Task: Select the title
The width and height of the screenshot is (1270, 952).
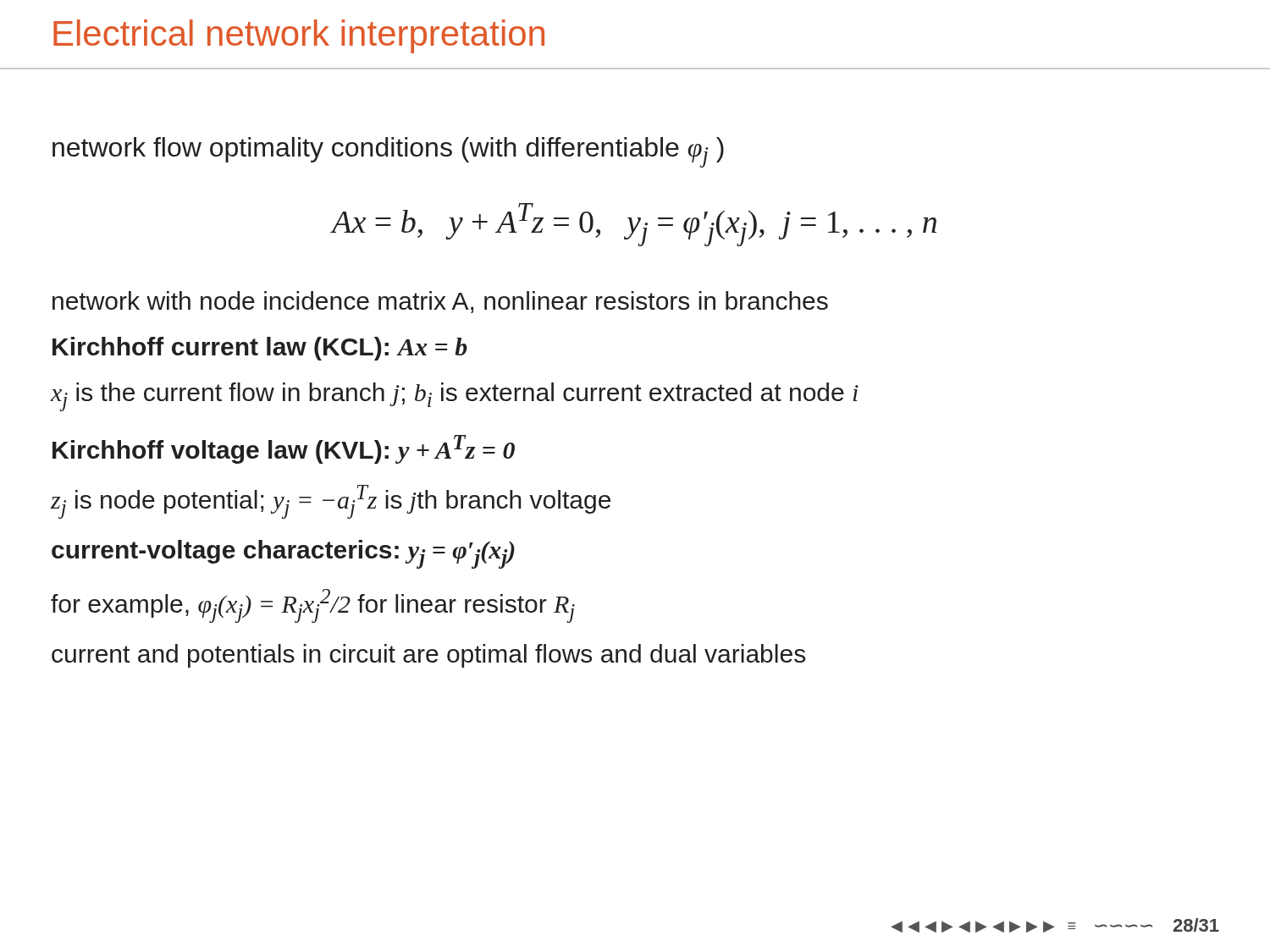Action: [299, 33]
